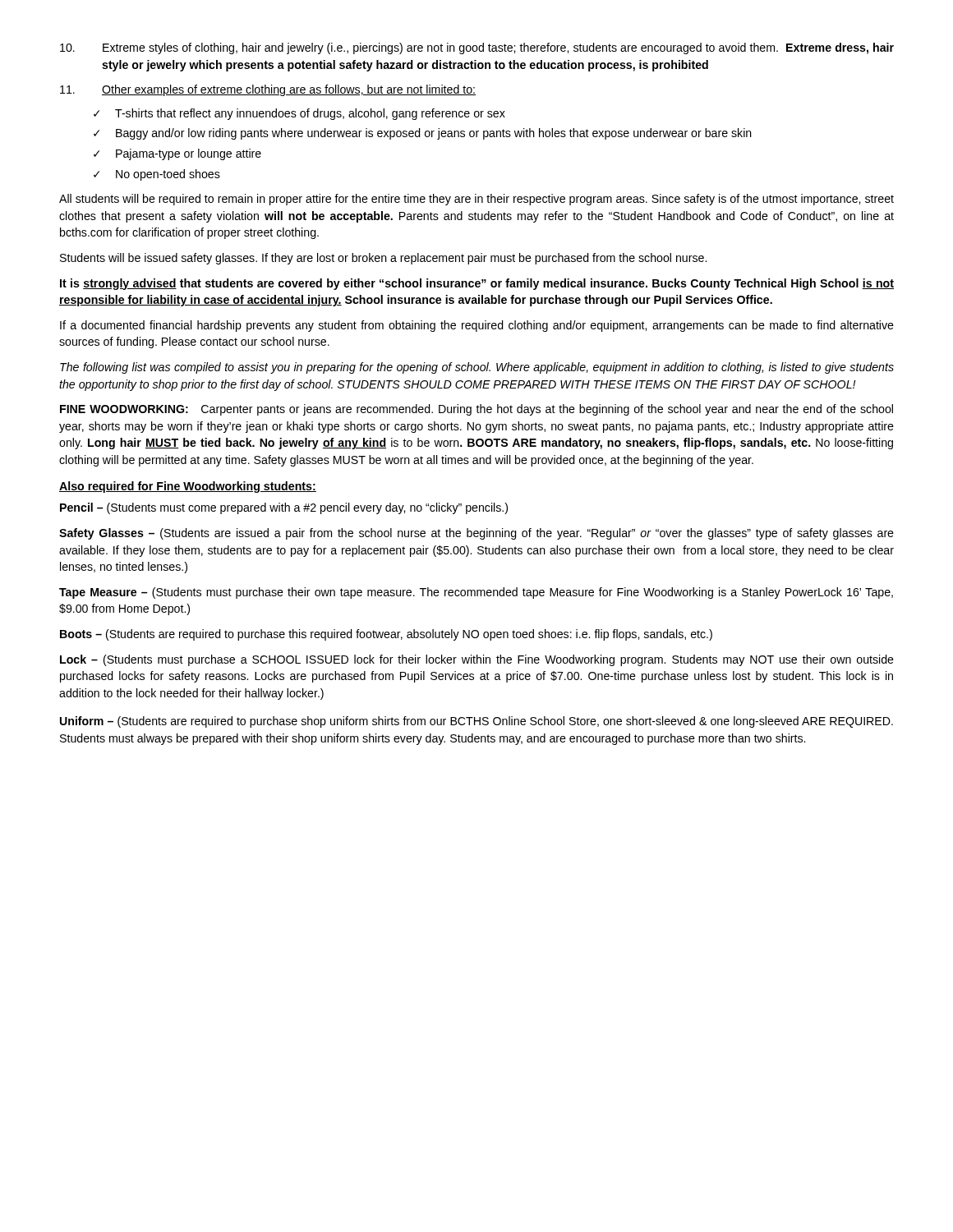Find "Also required for Fine Woodworking students:" on this page
This screenshot has height=1232, width=953.
point(188,487)
